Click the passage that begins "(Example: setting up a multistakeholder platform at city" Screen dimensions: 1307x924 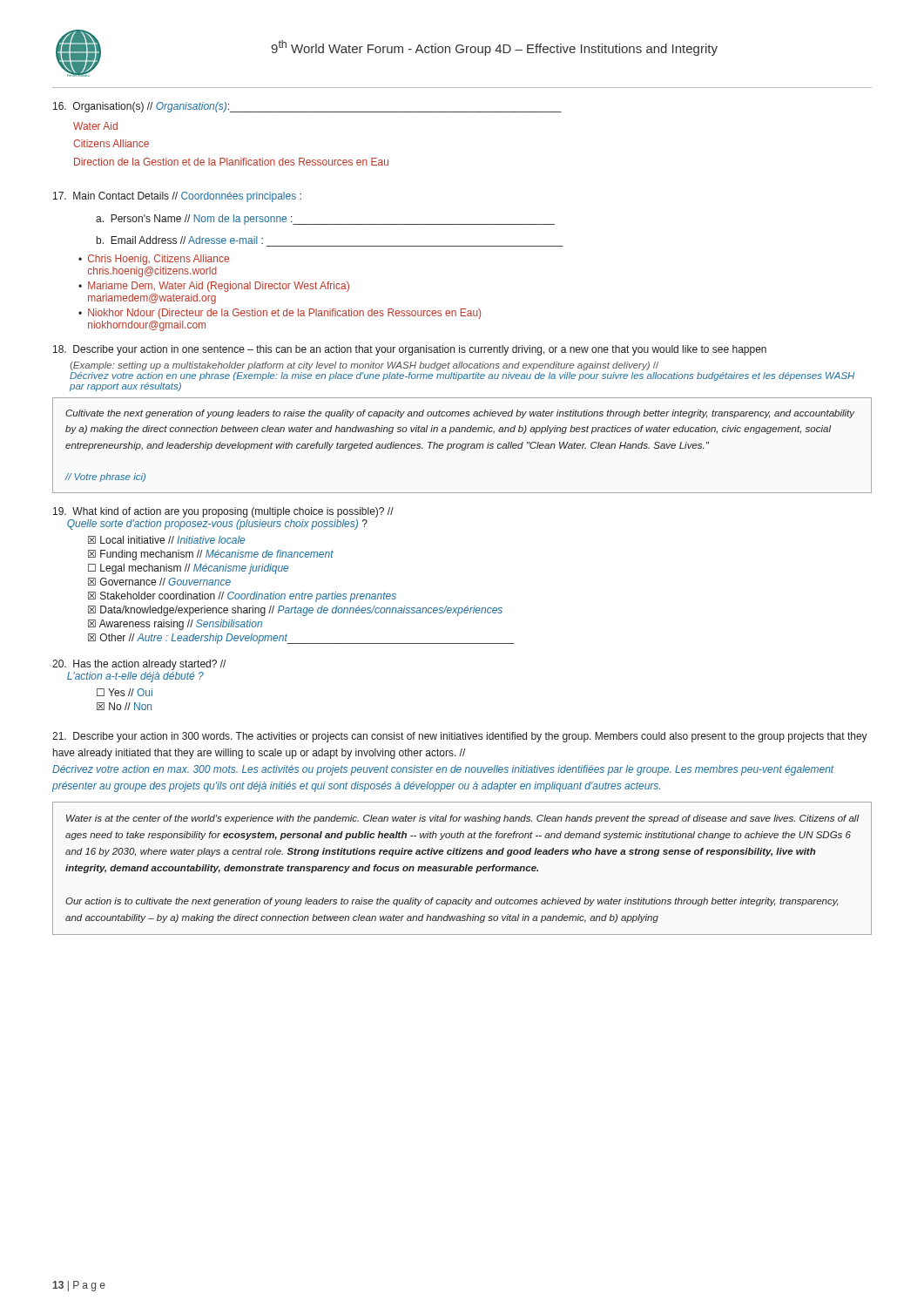point(462,375)
